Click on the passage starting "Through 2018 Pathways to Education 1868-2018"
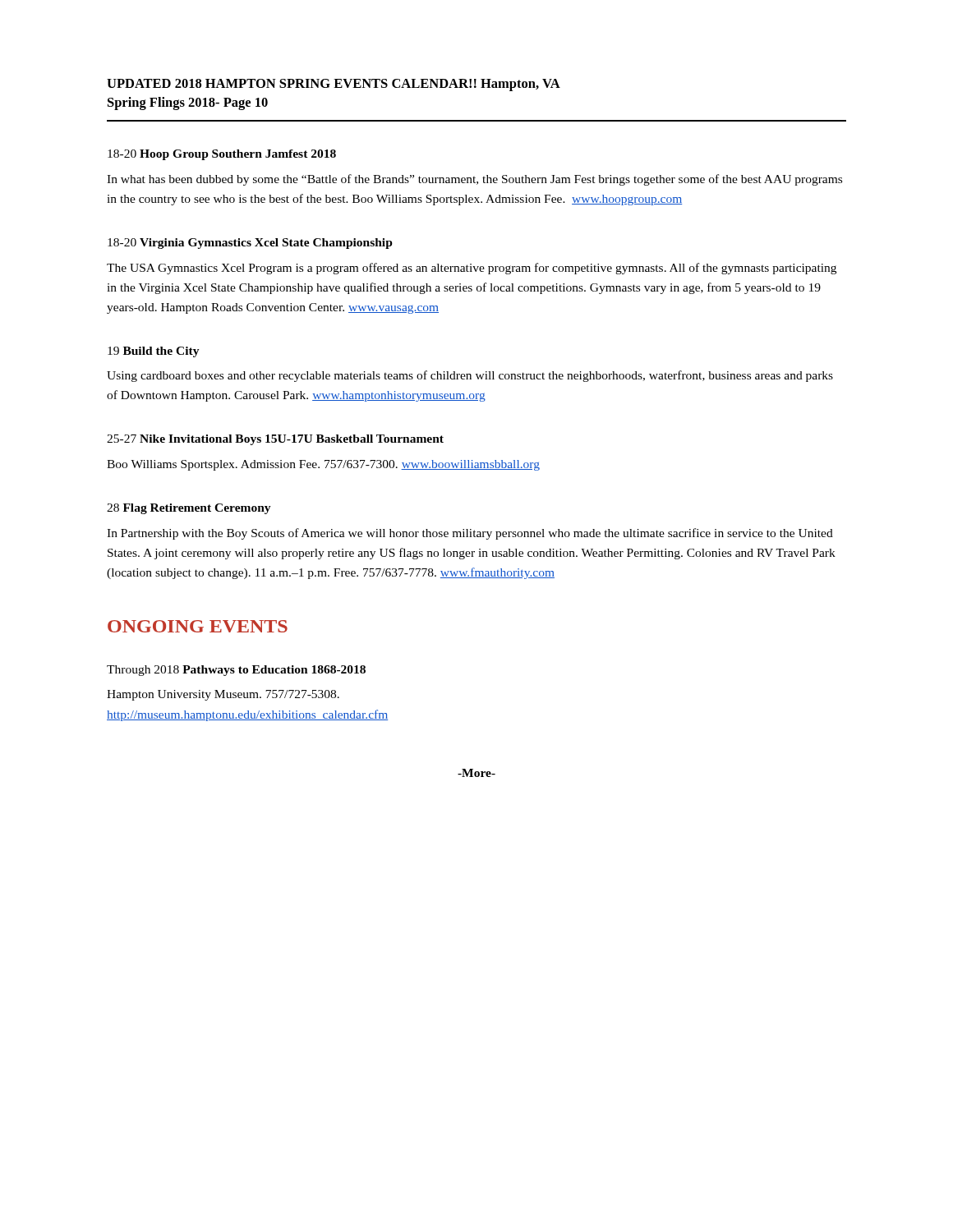953x1232 pixels. pos(236,671)
